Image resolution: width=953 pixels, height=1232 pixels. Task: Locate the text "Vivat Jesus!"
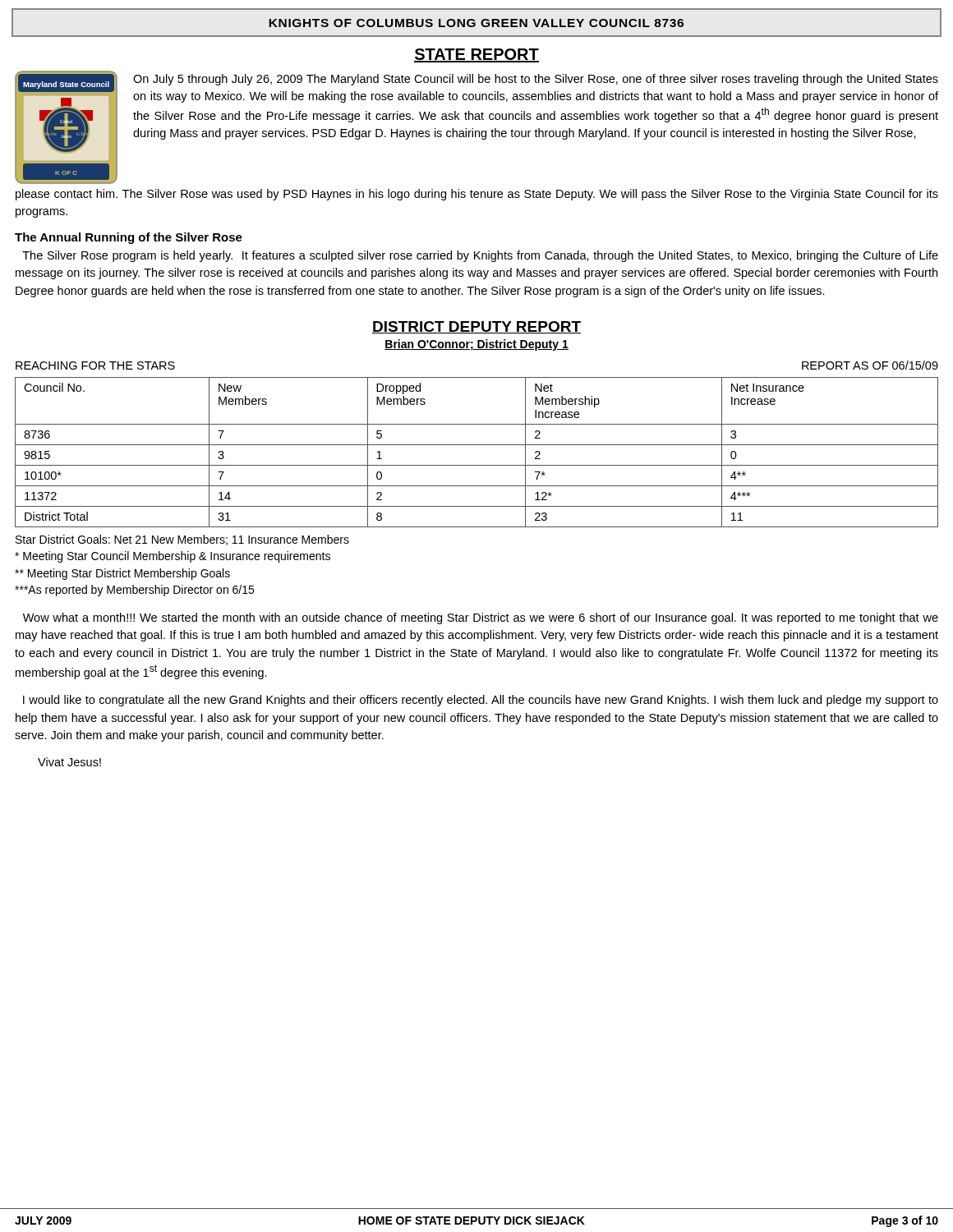tap(67, 762)
